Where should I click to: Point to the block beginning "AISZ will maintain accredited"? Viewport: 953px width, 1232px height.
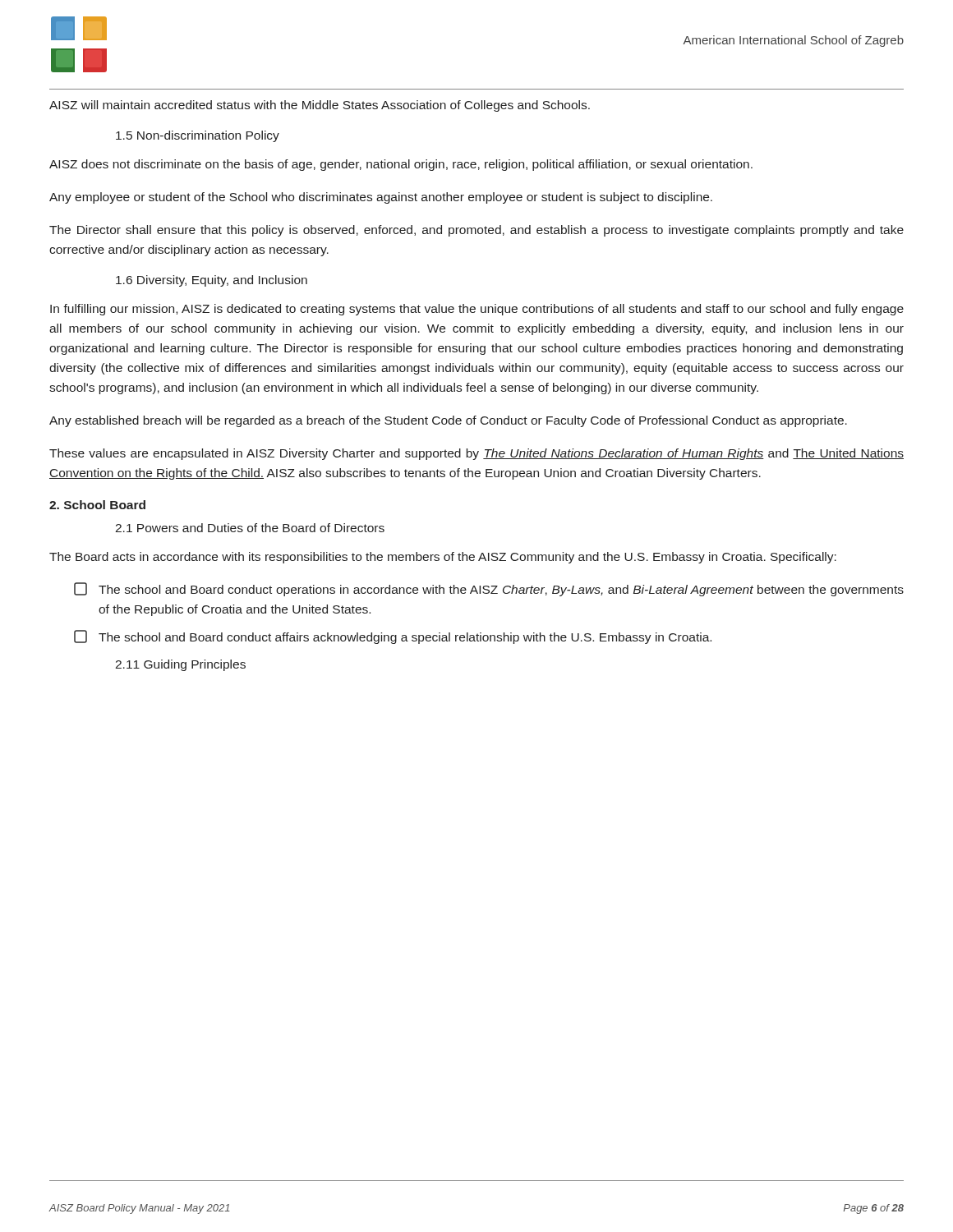pos(320,105)
